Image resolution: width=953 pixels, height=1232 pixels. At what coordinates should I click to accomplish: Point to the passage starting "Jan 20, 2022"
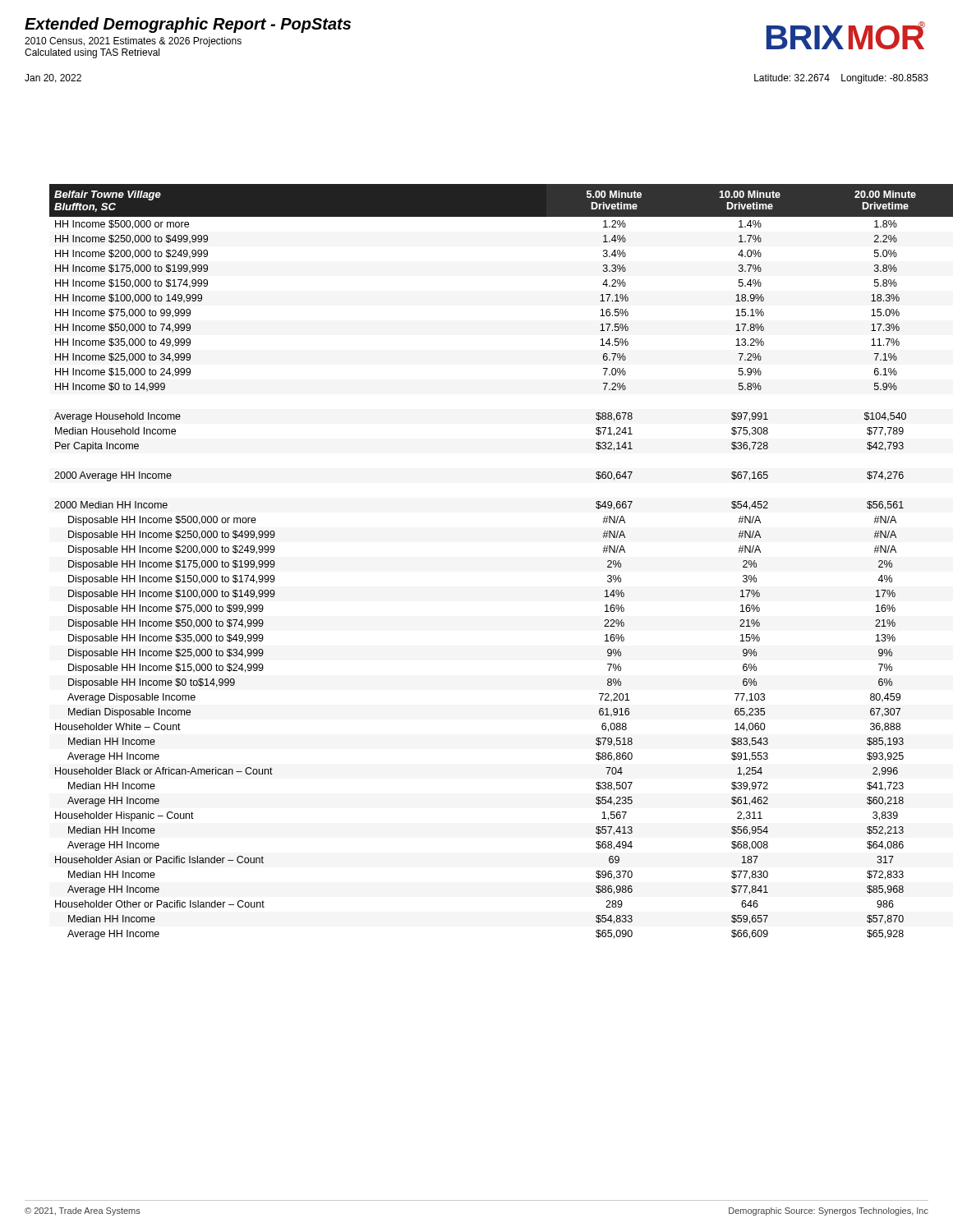point(53,78)
